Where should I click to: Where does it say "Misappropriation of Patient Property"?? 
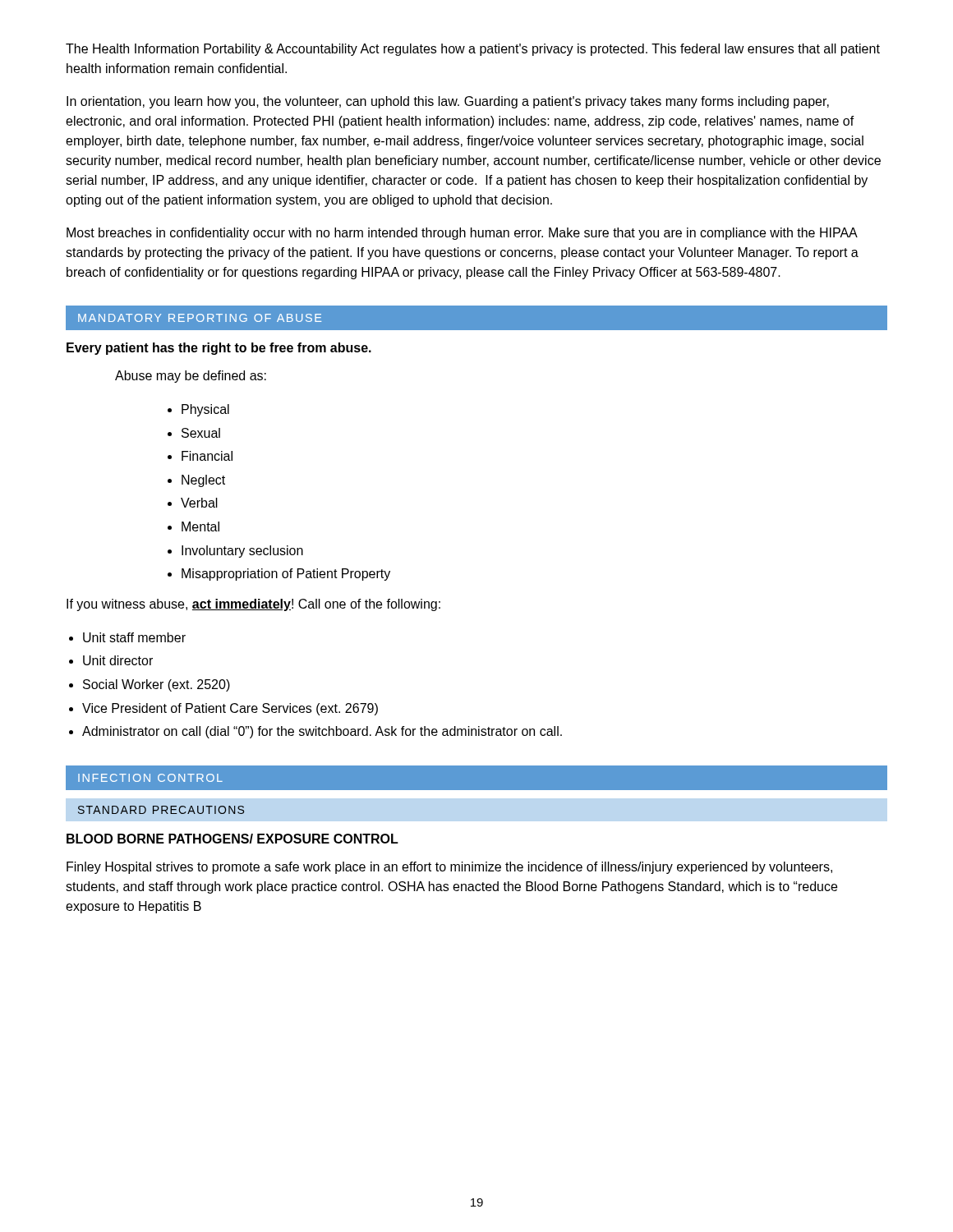click(x=286, y=574)
